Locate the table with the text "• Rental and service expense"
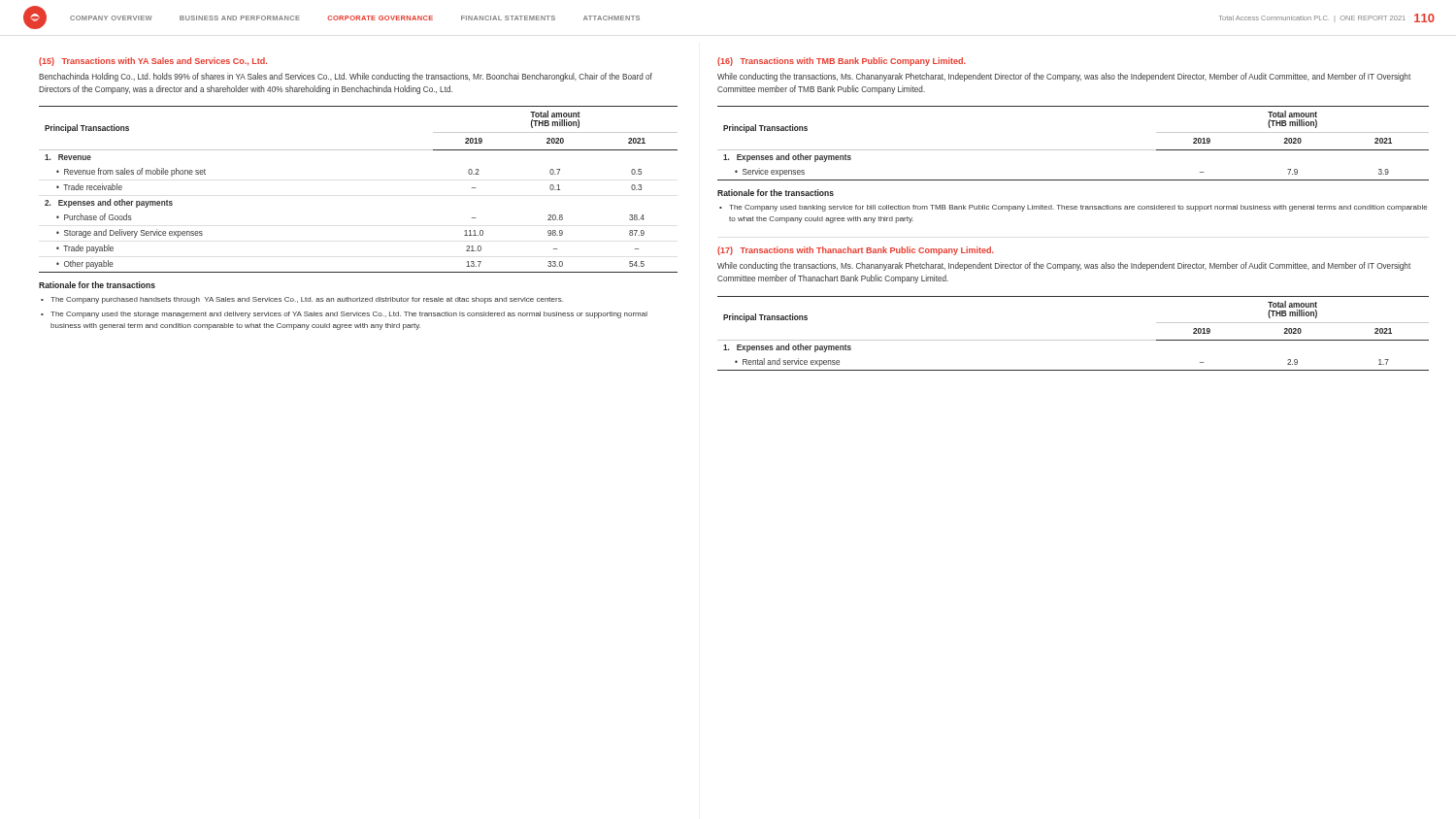Image resolution: width=1456 pixels, height=819 pixels. pos(1073,333)
